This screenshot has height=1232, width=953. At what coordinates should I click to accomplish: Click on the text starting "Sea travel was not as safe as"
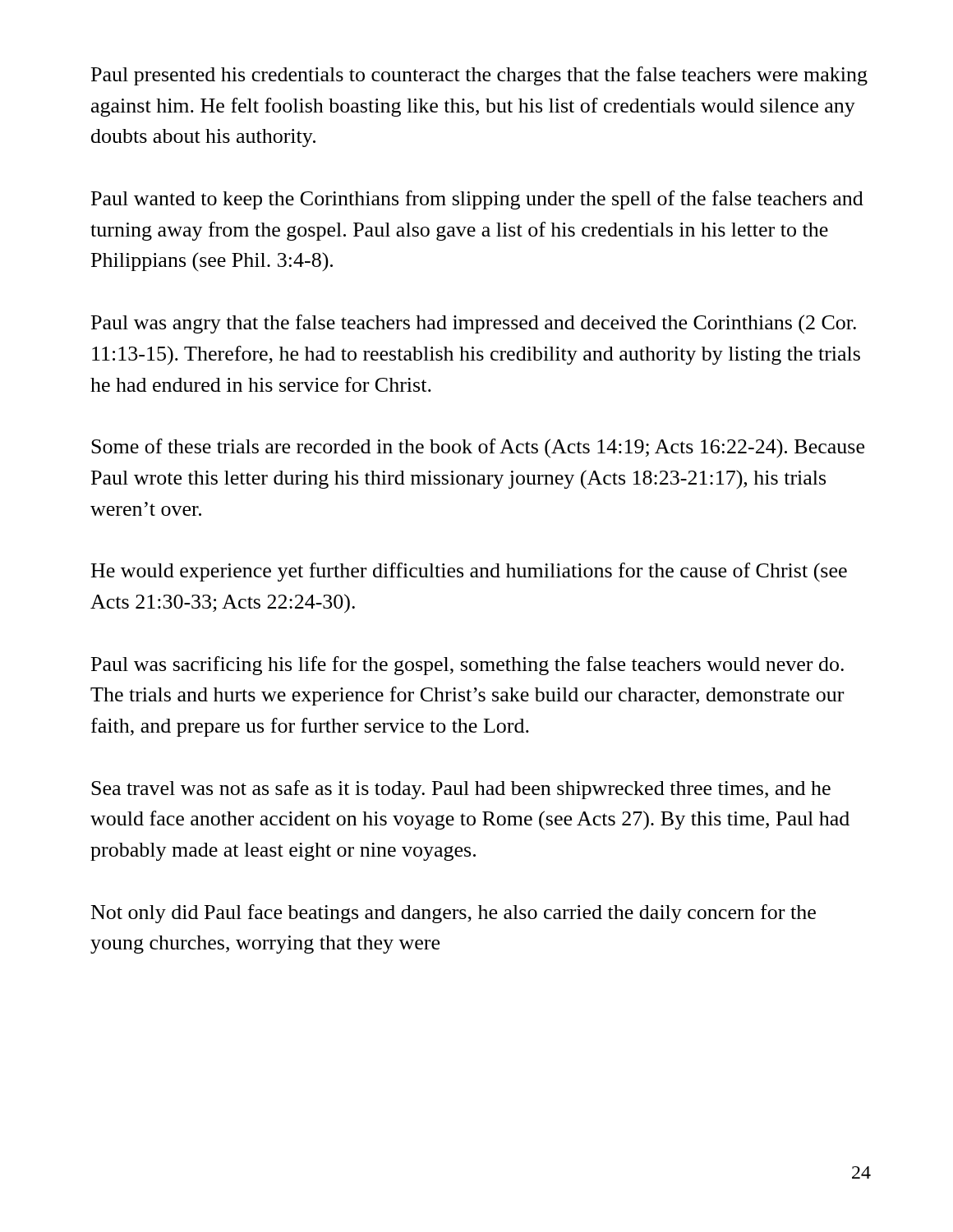pyautogui.click(x=470, y=819)
